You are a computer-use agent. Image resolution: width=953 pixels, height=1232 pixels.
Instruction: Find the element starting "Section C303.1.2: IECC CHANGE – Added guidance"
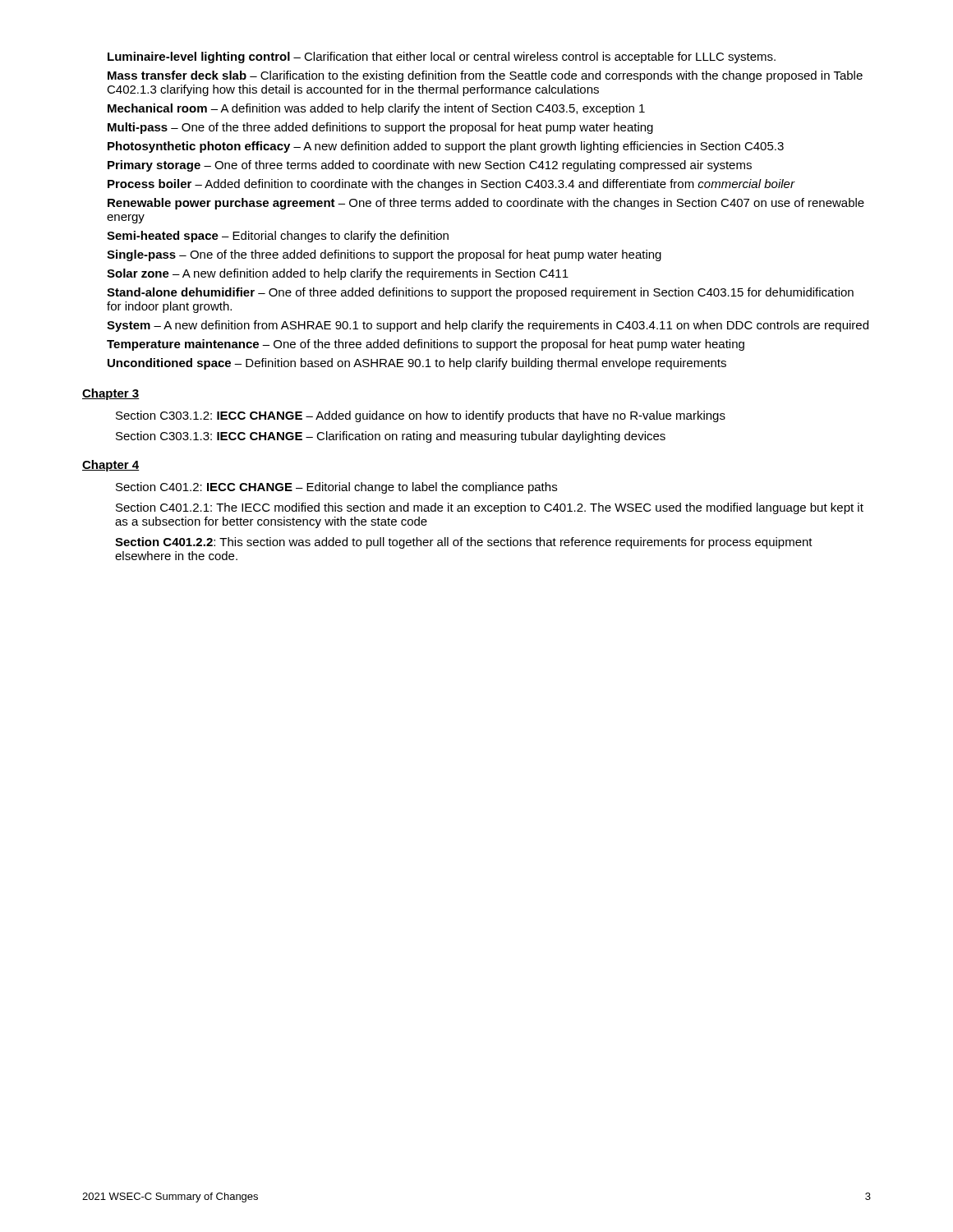420,415
